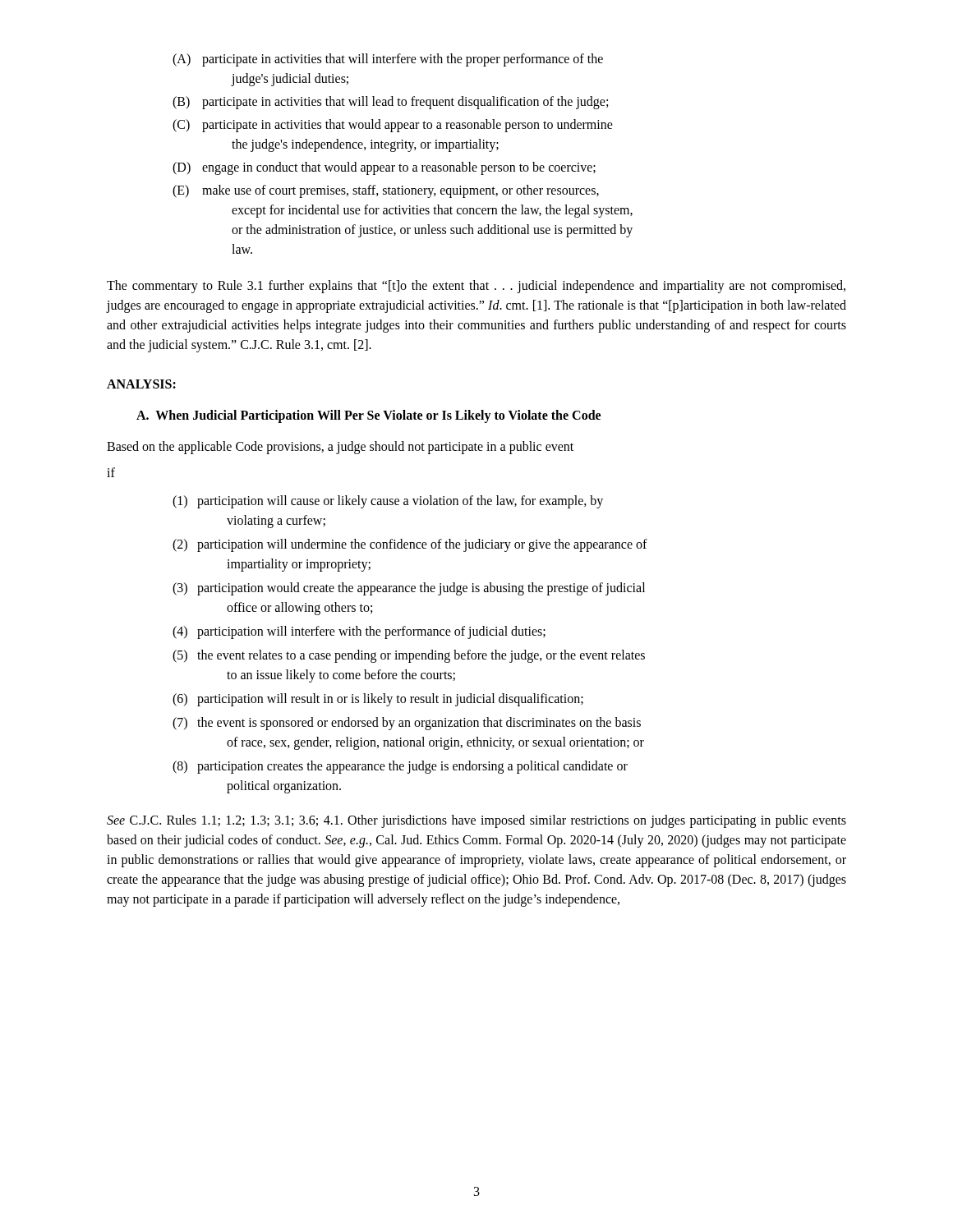Viewport: 953px width, 1232px height.
Task: Point to the block beginning "The commentary to Rule"
Action: tap(476, 315)
